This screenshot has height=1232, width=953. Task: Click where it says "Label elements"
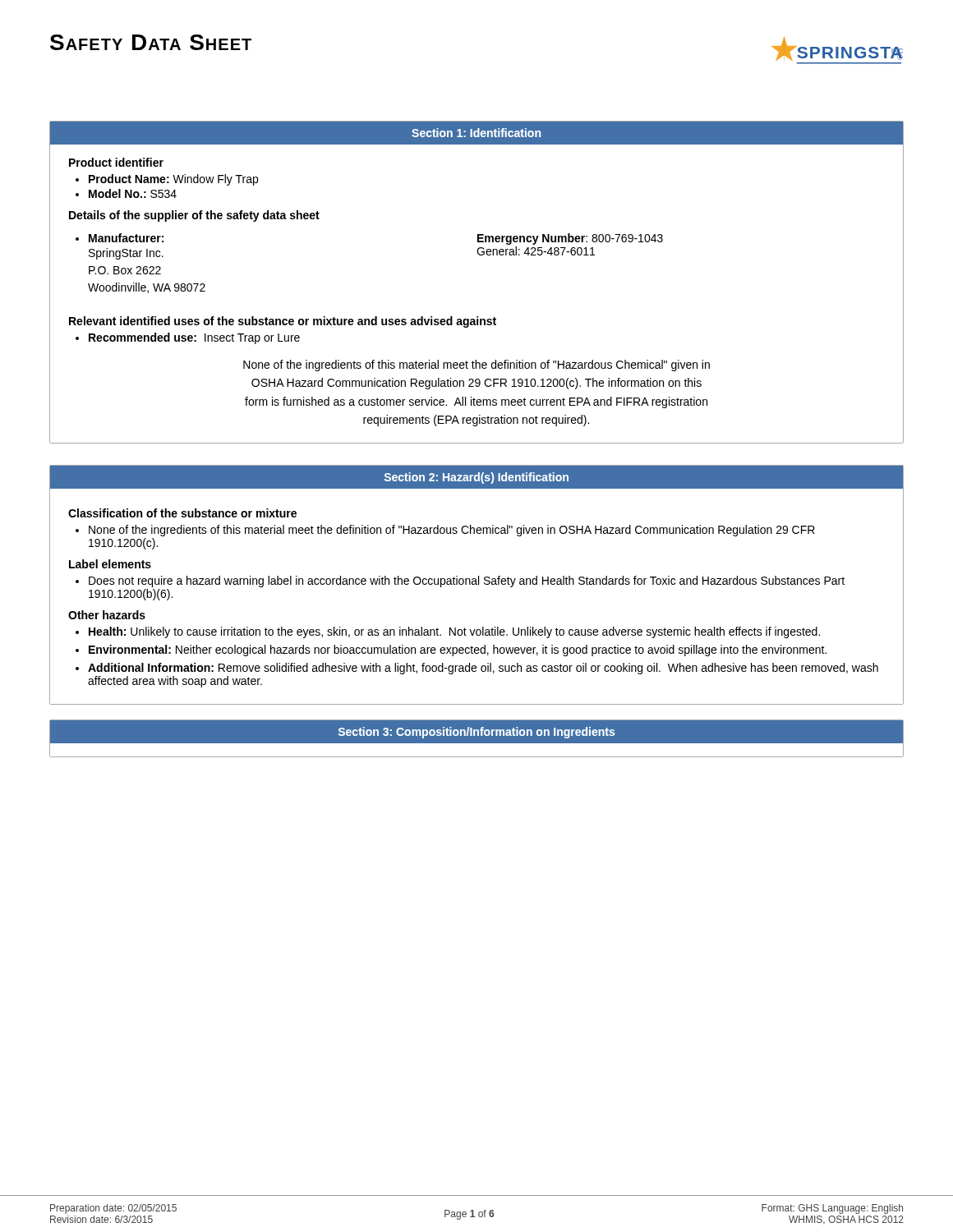[x=110, y=564]
